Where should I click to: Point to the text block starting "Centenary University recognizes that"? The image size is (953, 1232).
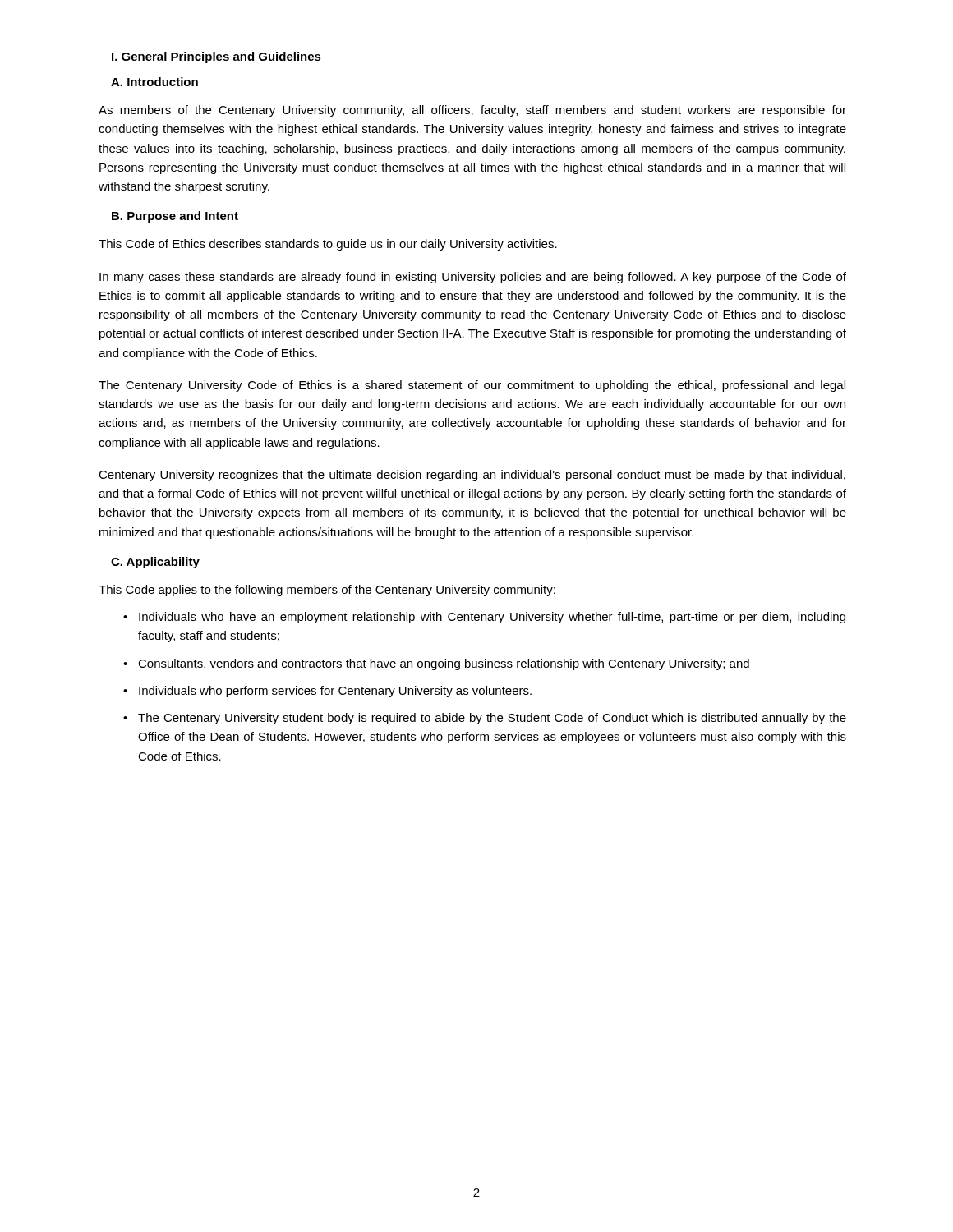pos(472,503)
